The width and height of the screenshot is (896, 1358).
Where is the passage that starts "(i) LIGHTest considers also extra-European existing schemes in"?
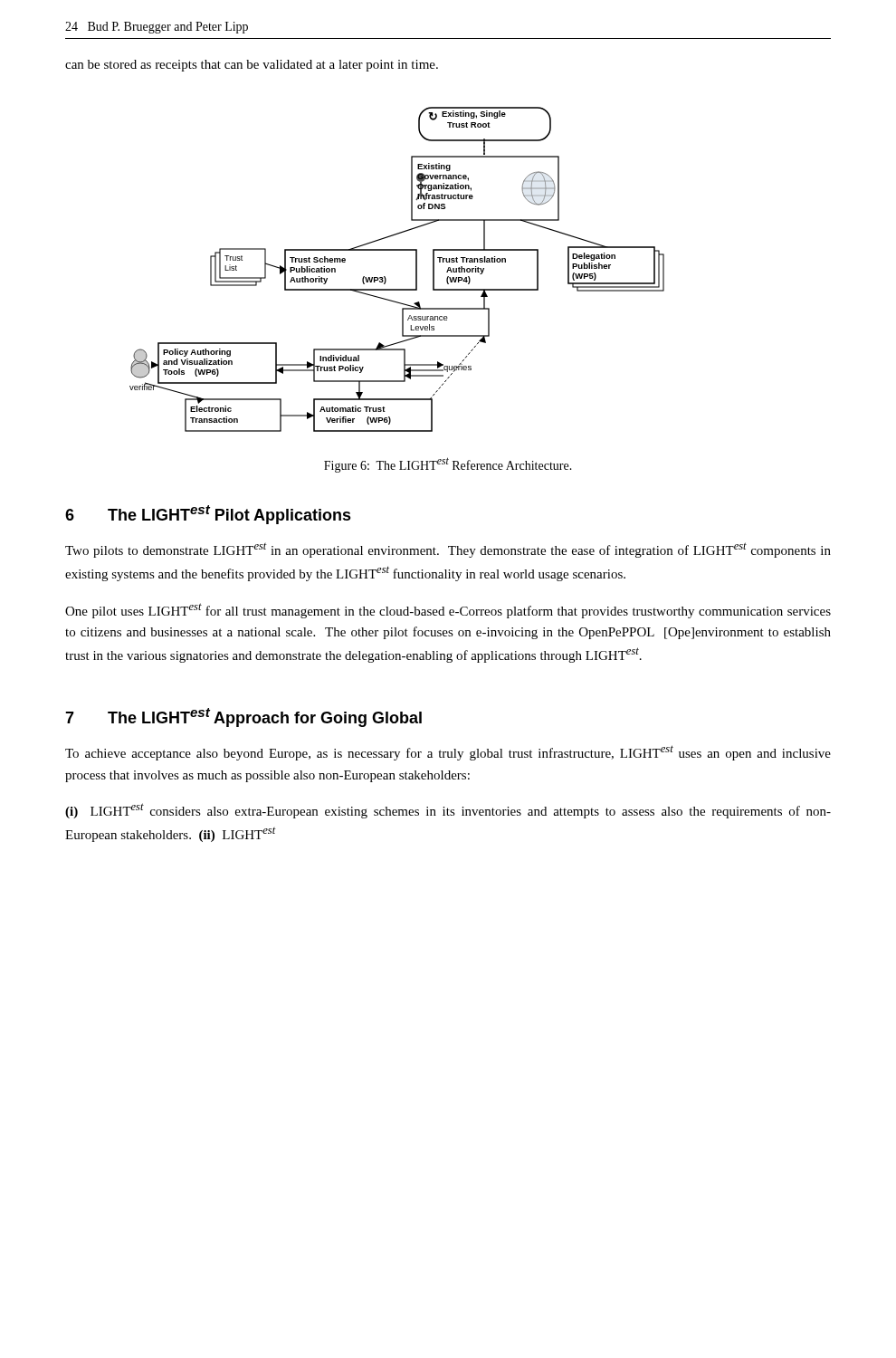(x=448, y=821)
